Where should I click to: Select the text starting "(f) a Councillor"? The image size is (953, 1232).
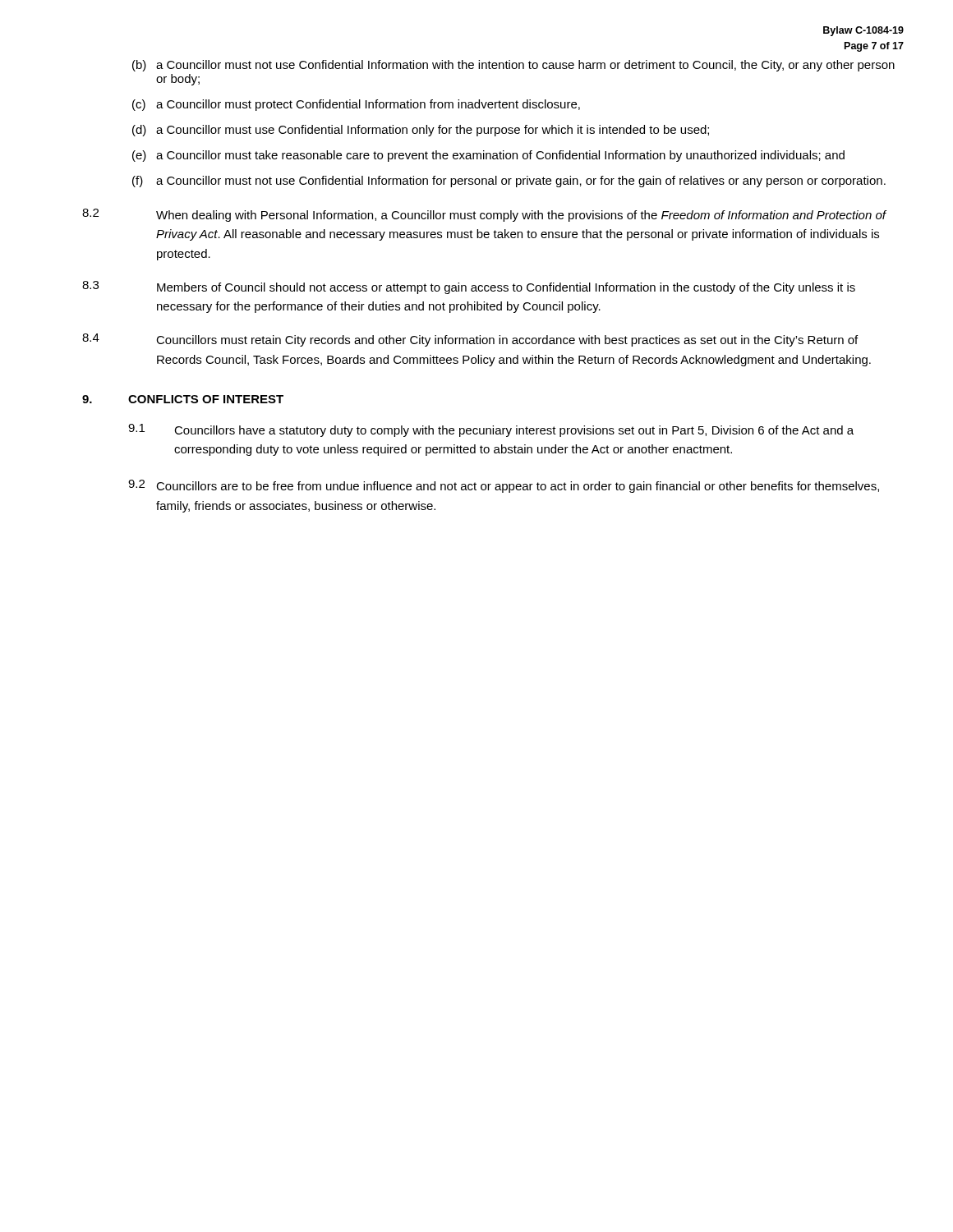(x=493, y=180)
